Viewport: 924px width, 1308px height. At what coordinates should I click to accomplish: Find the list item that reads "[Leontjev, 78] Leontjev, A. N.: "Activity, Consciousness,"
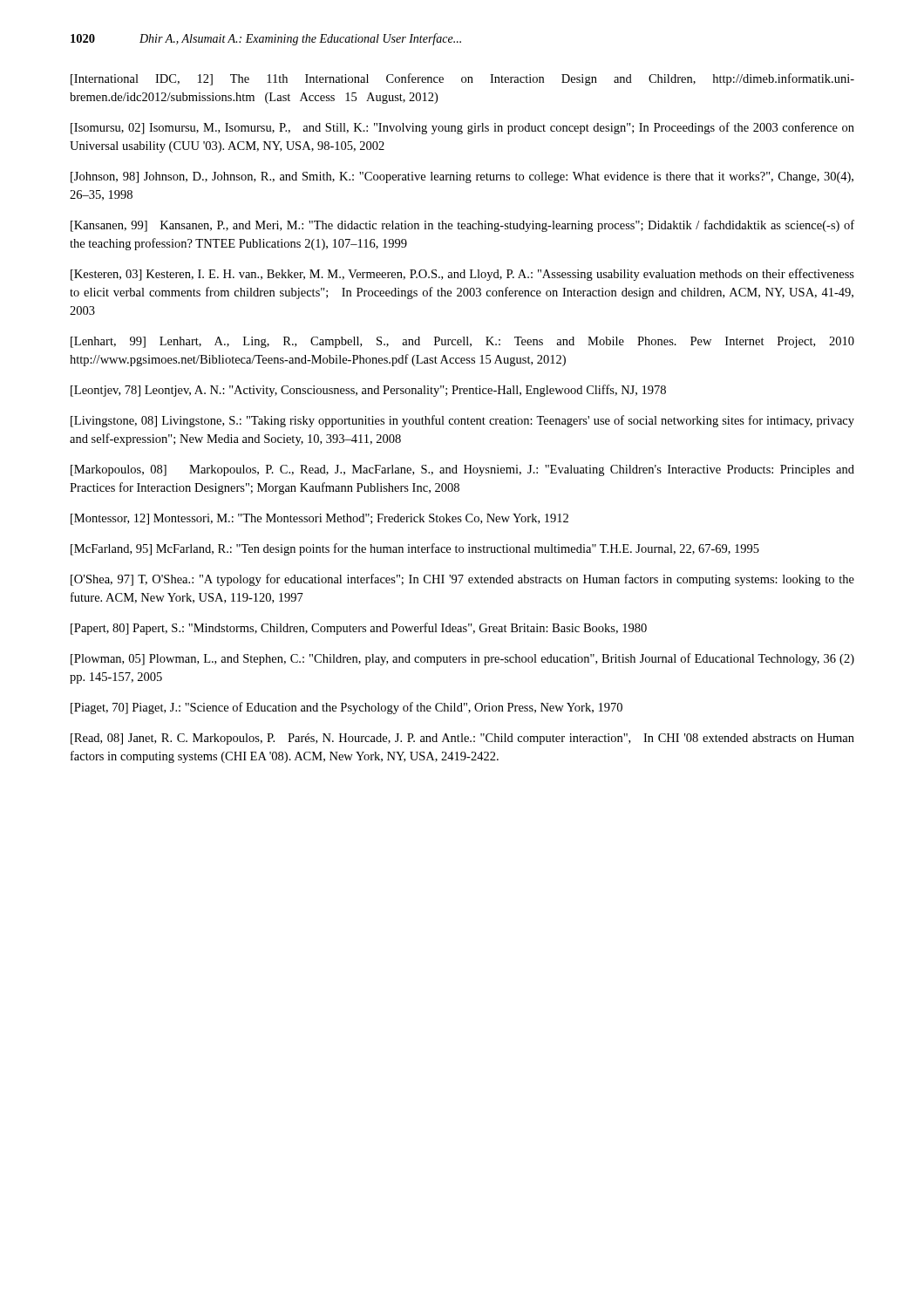click(368, 390)
